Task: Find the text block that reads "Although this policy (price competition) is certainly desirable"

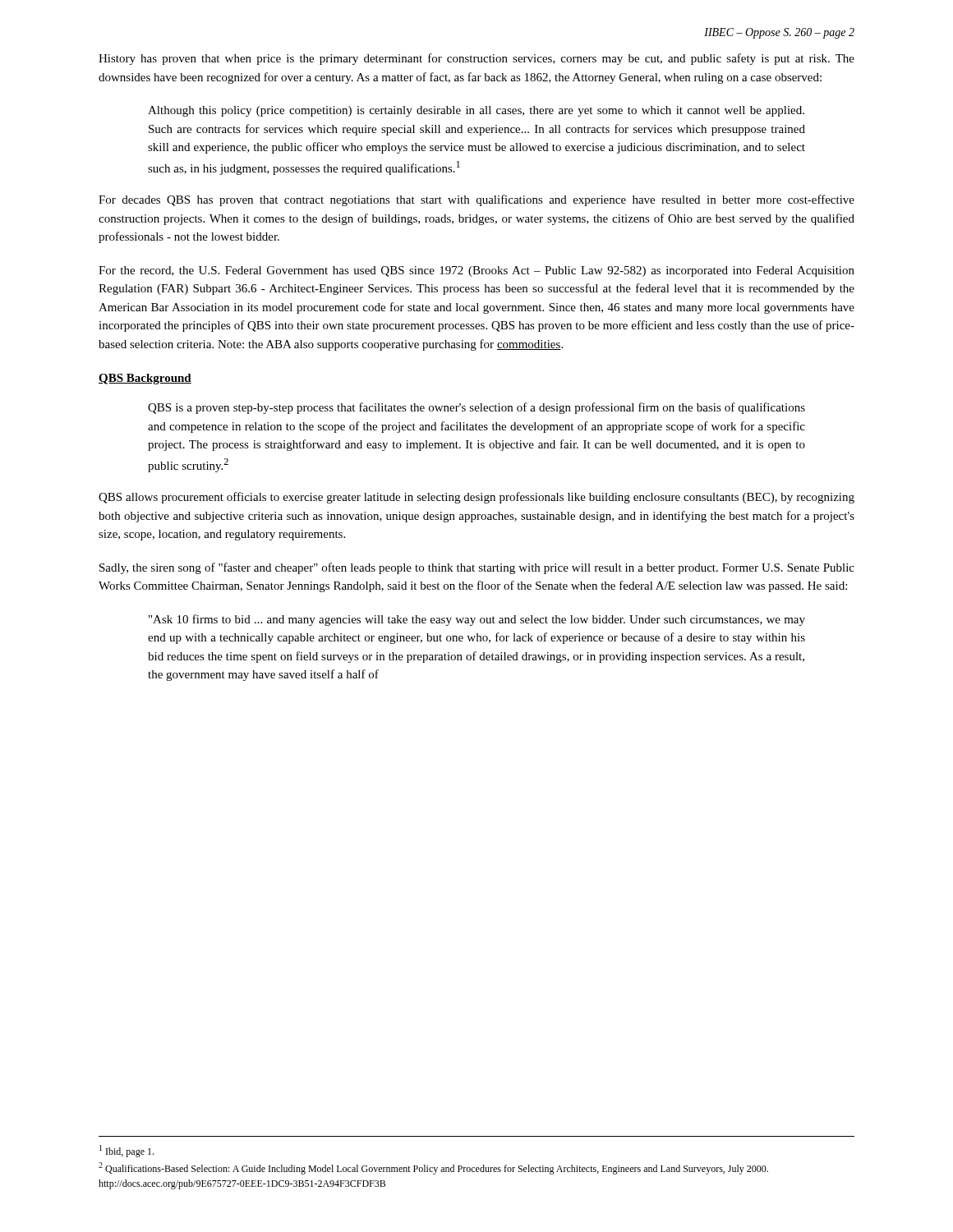Action: (476, 139)
